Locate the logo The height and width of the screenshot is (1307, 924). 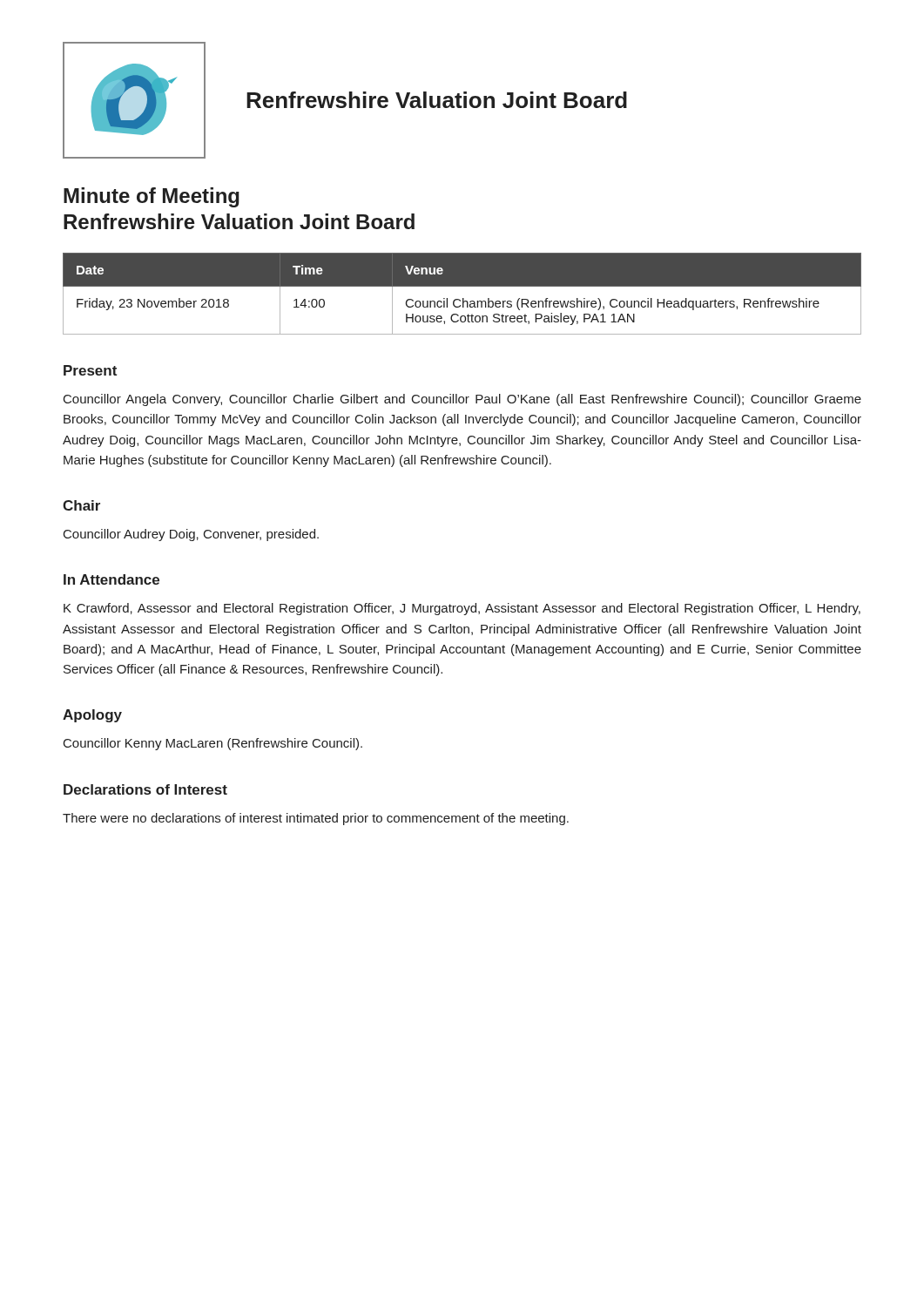coord(134,100)
